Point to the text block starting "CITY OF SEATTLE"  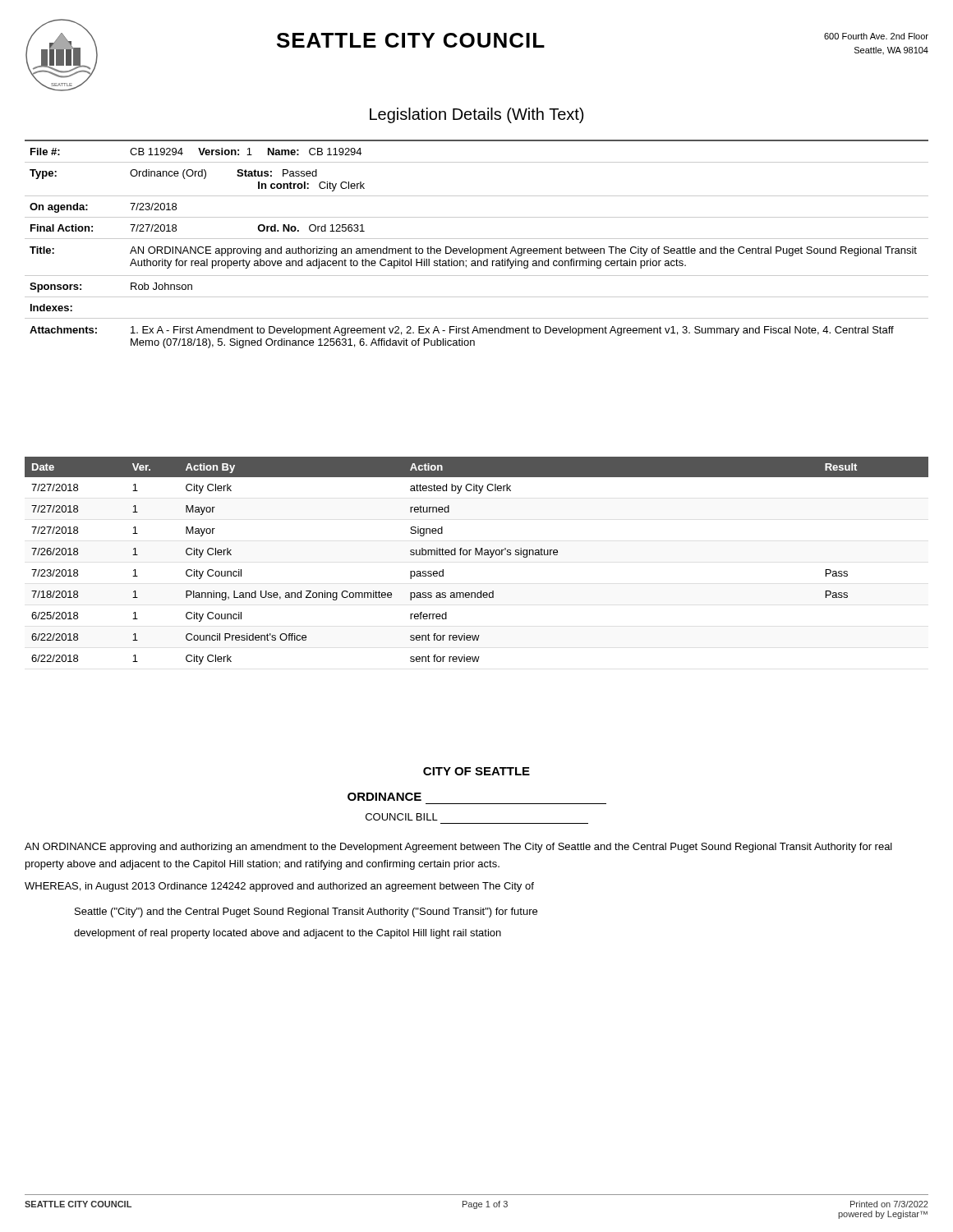[x=476, y=771]
